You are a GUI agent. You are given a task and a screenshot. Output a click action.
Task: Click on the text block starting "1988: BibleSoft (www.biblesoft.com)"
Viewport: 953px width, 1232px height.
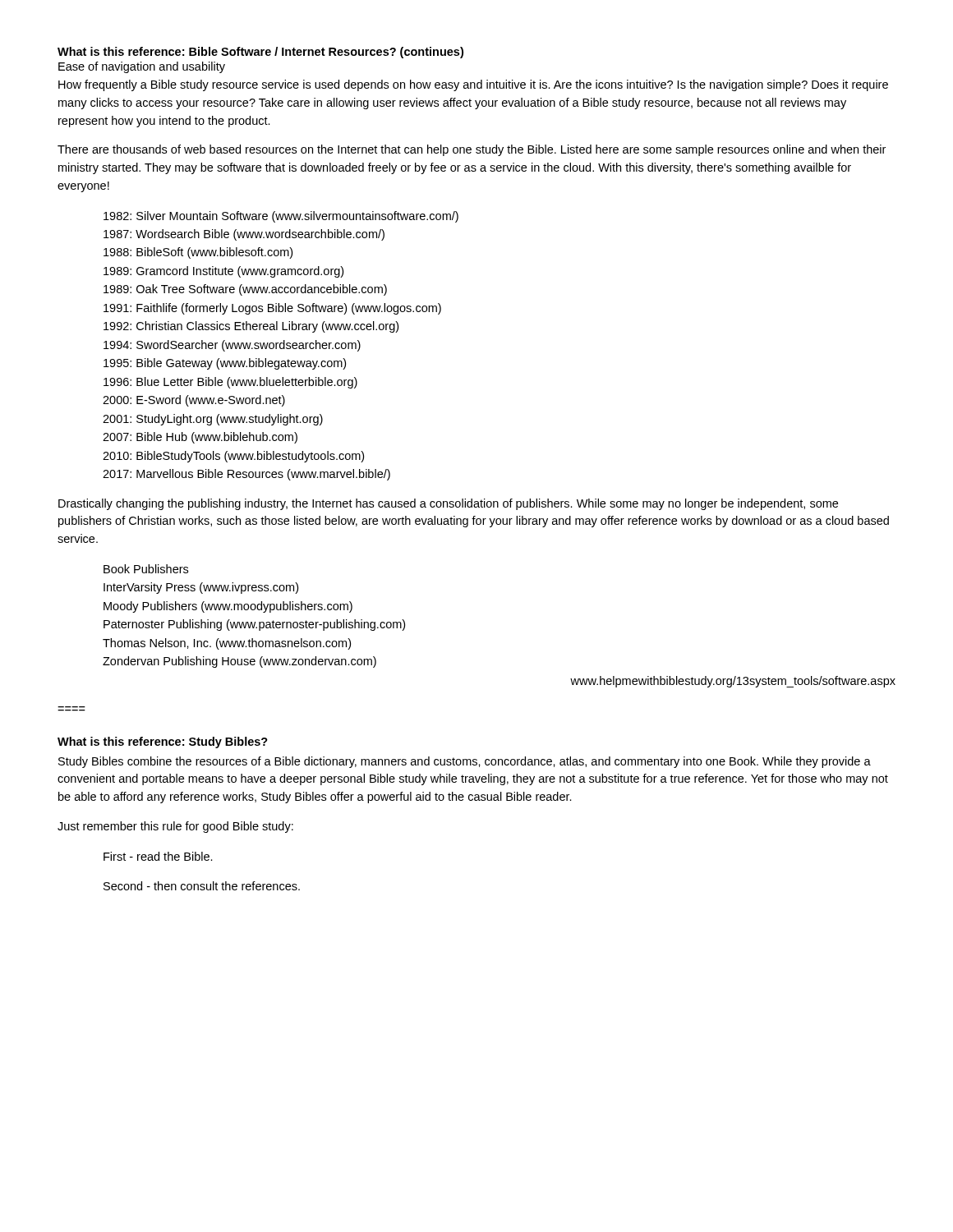198,252
